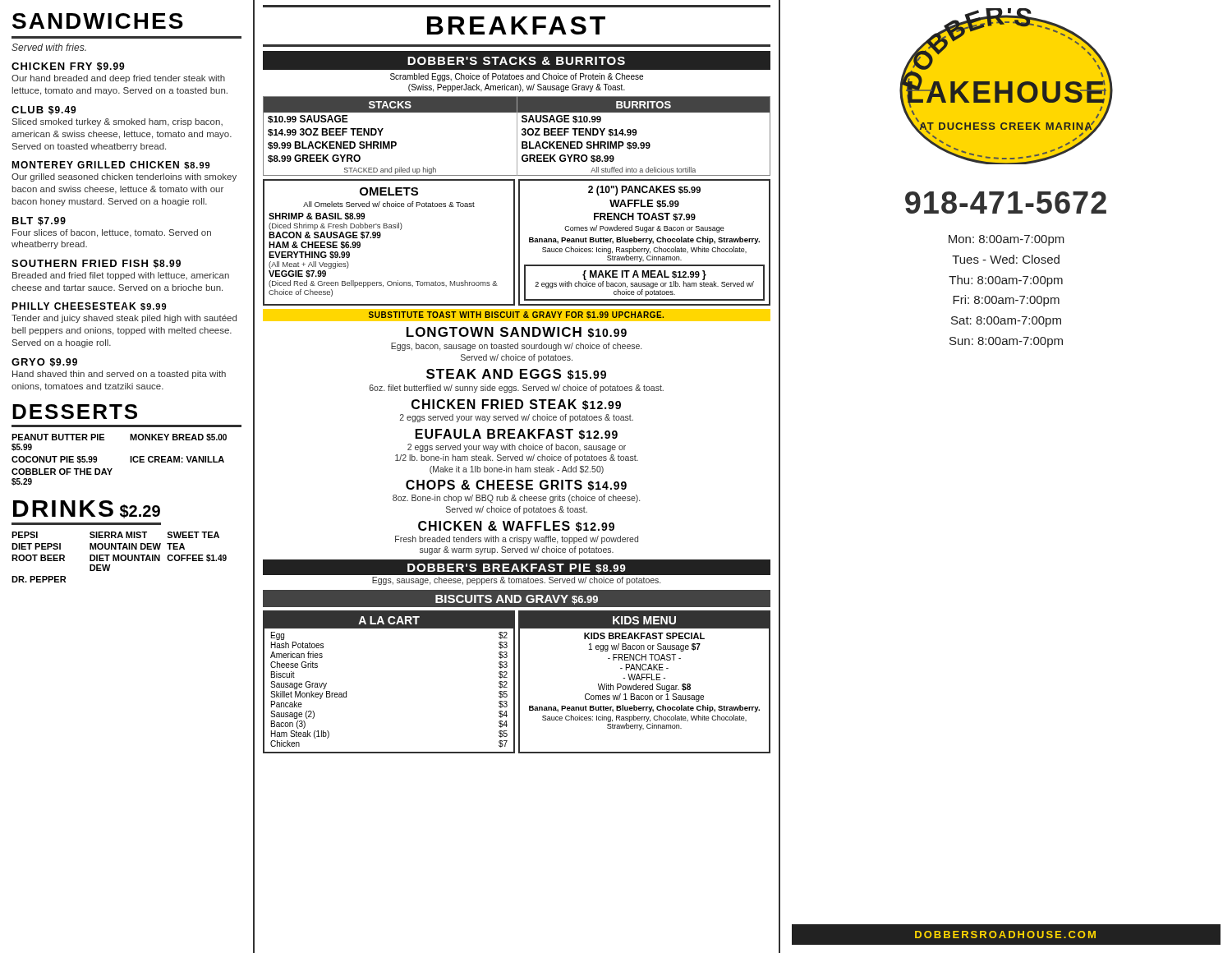The height and width of the screenshot is (953, 1232).
Task: Select the list item that says "DIET MOUNTAINDEW"
Action: [125, 563]
